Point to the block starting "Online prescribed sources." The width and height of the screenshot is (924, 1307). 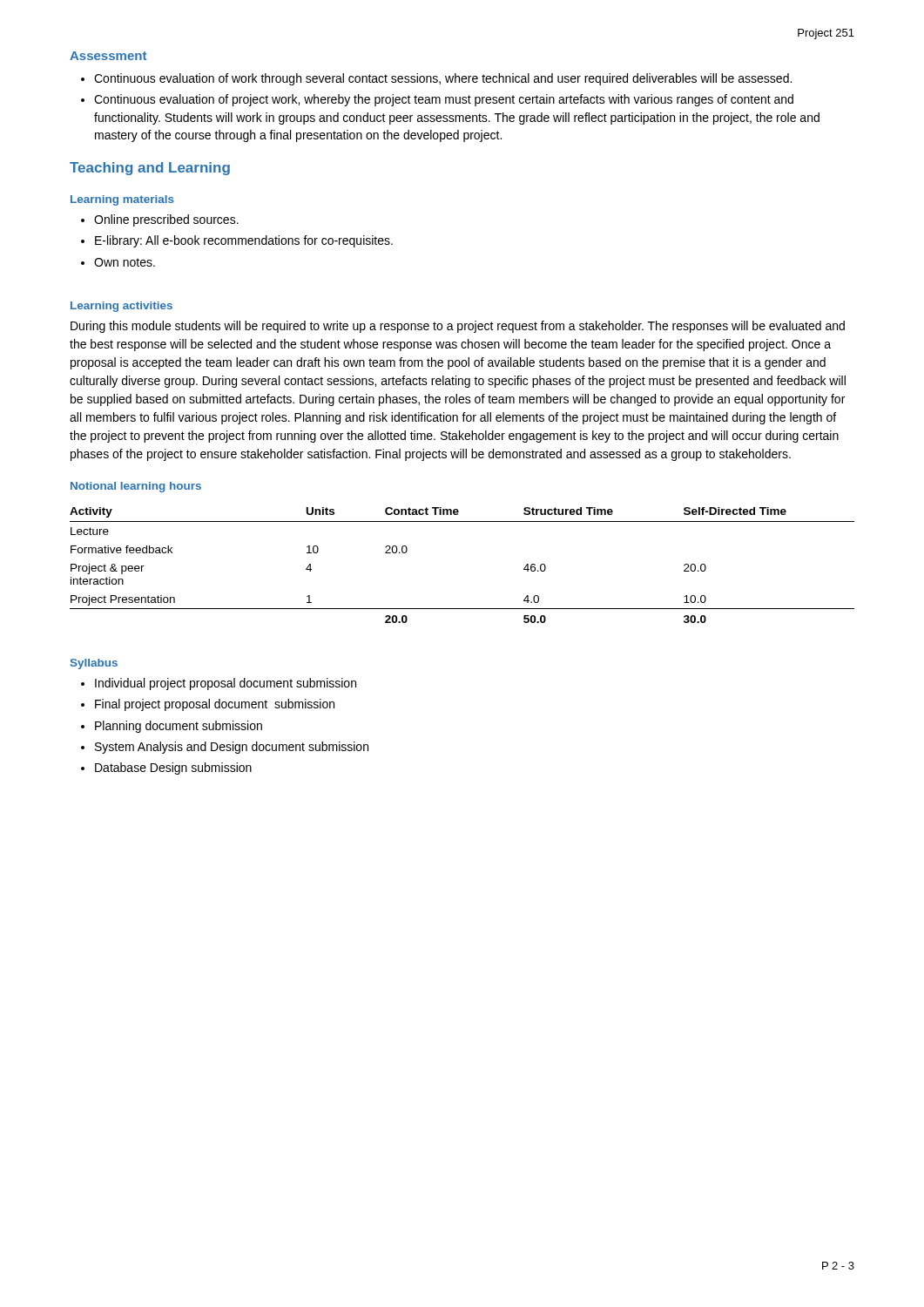[x=167, y=220]
